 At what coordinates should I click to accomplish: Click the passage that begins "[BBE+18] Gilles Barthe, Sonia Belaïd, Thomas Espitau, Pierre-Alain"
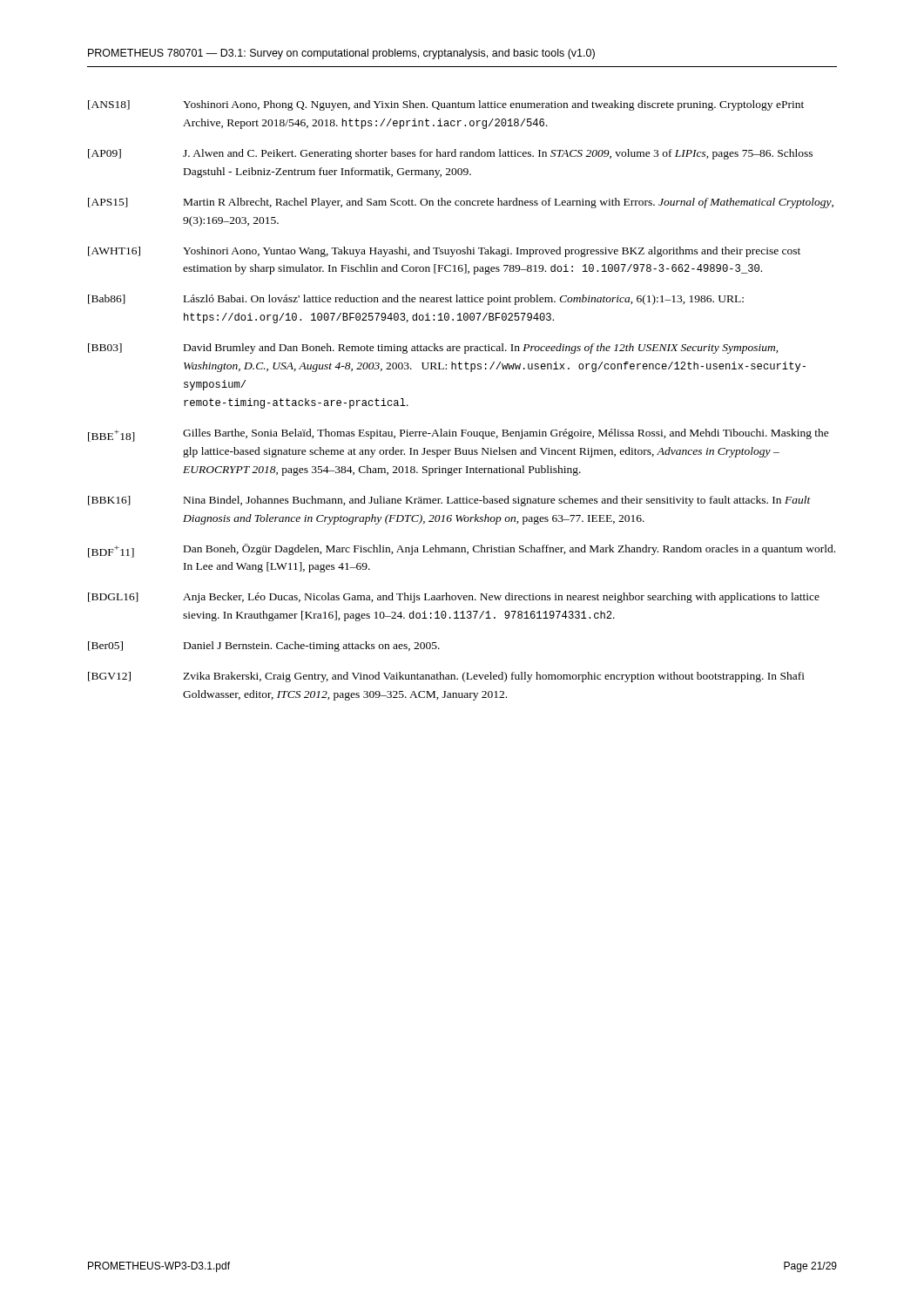(462, 452)
